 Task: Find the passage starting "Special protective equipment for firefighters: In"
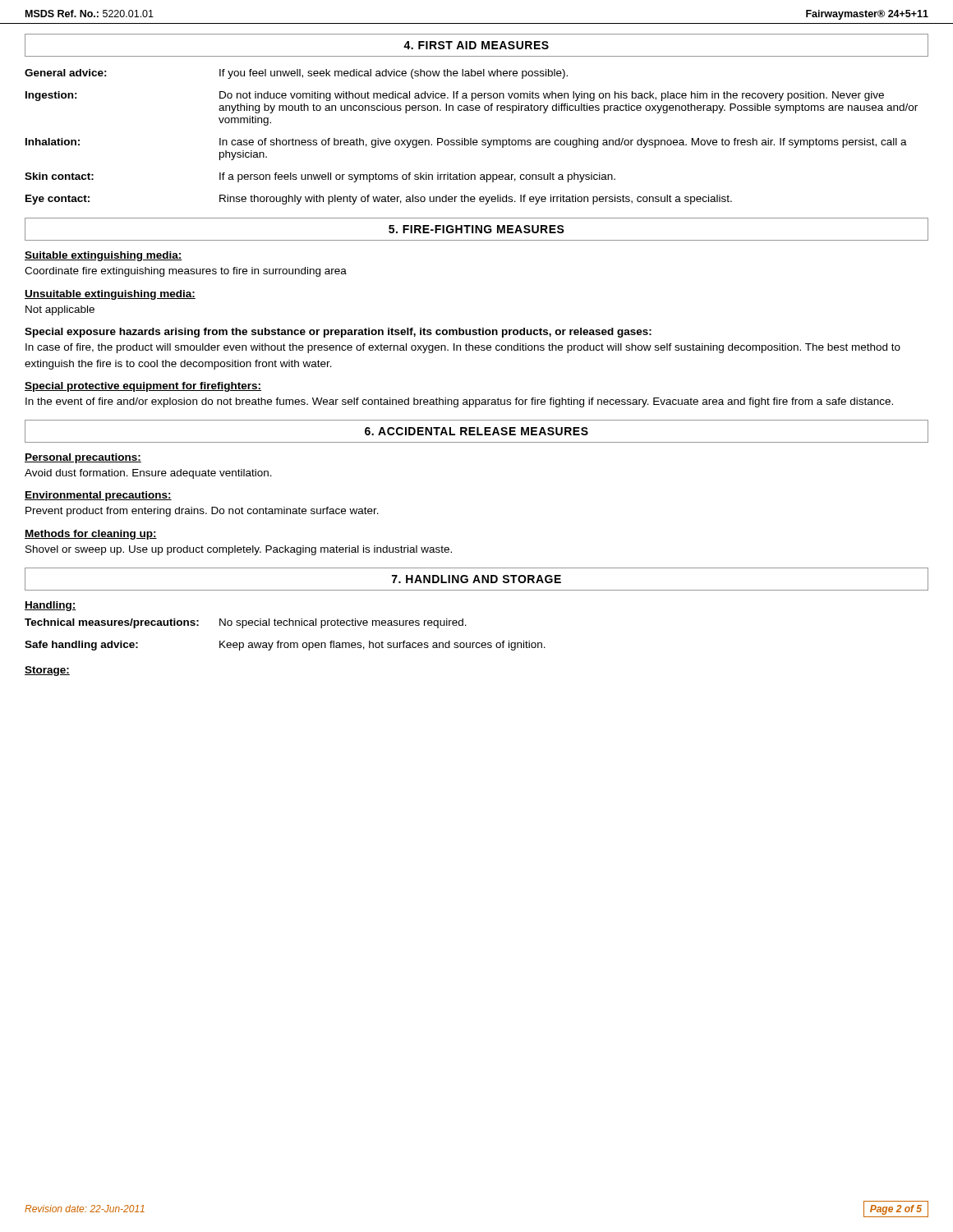[x=476, y=395]
